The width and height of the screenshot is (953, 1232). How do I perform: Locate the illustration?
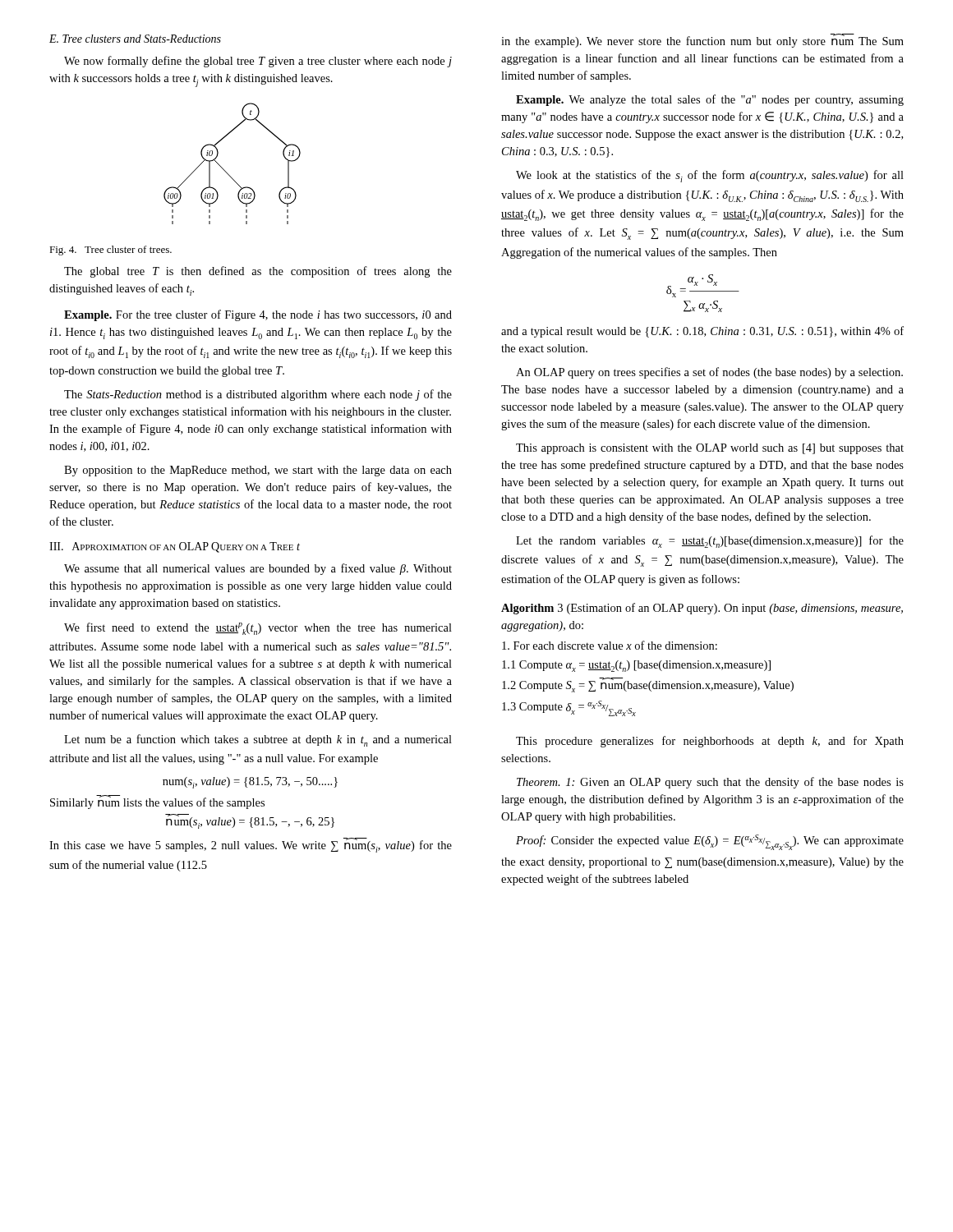point(251,169)
